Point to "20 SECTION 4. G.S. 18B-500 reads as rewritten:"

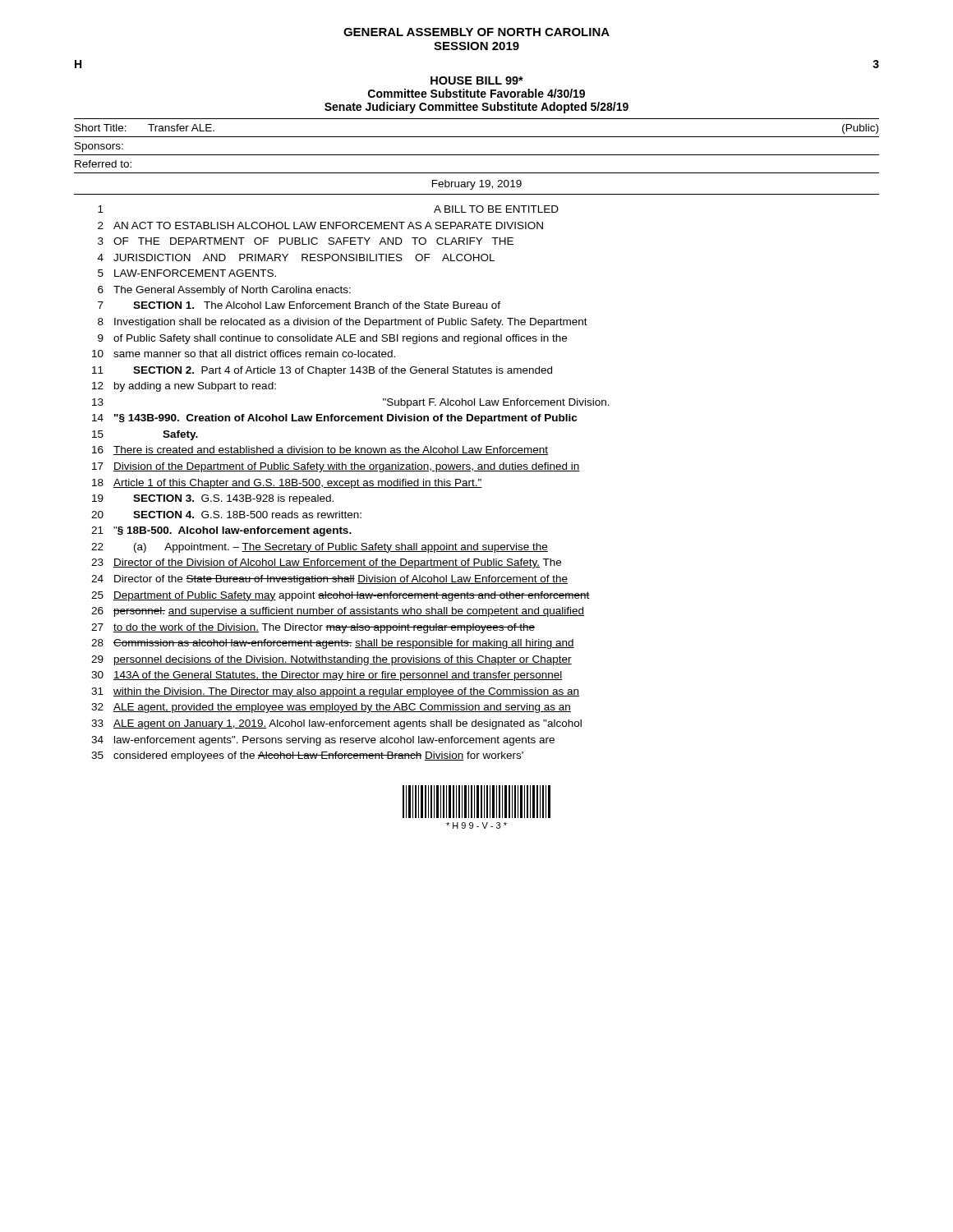point(226,515)
